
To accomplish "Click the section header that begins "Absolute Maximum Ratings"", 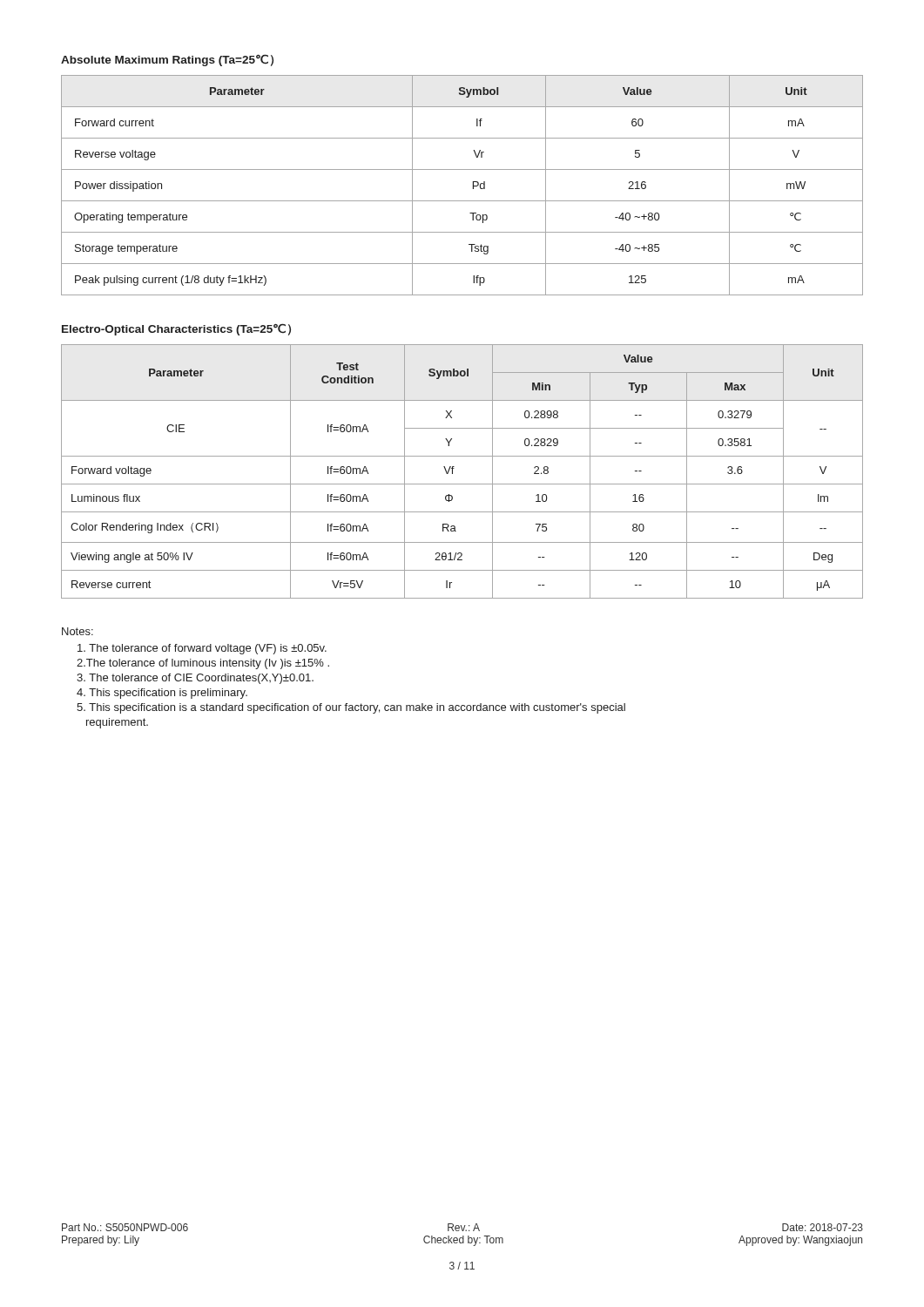I will 171,60.
